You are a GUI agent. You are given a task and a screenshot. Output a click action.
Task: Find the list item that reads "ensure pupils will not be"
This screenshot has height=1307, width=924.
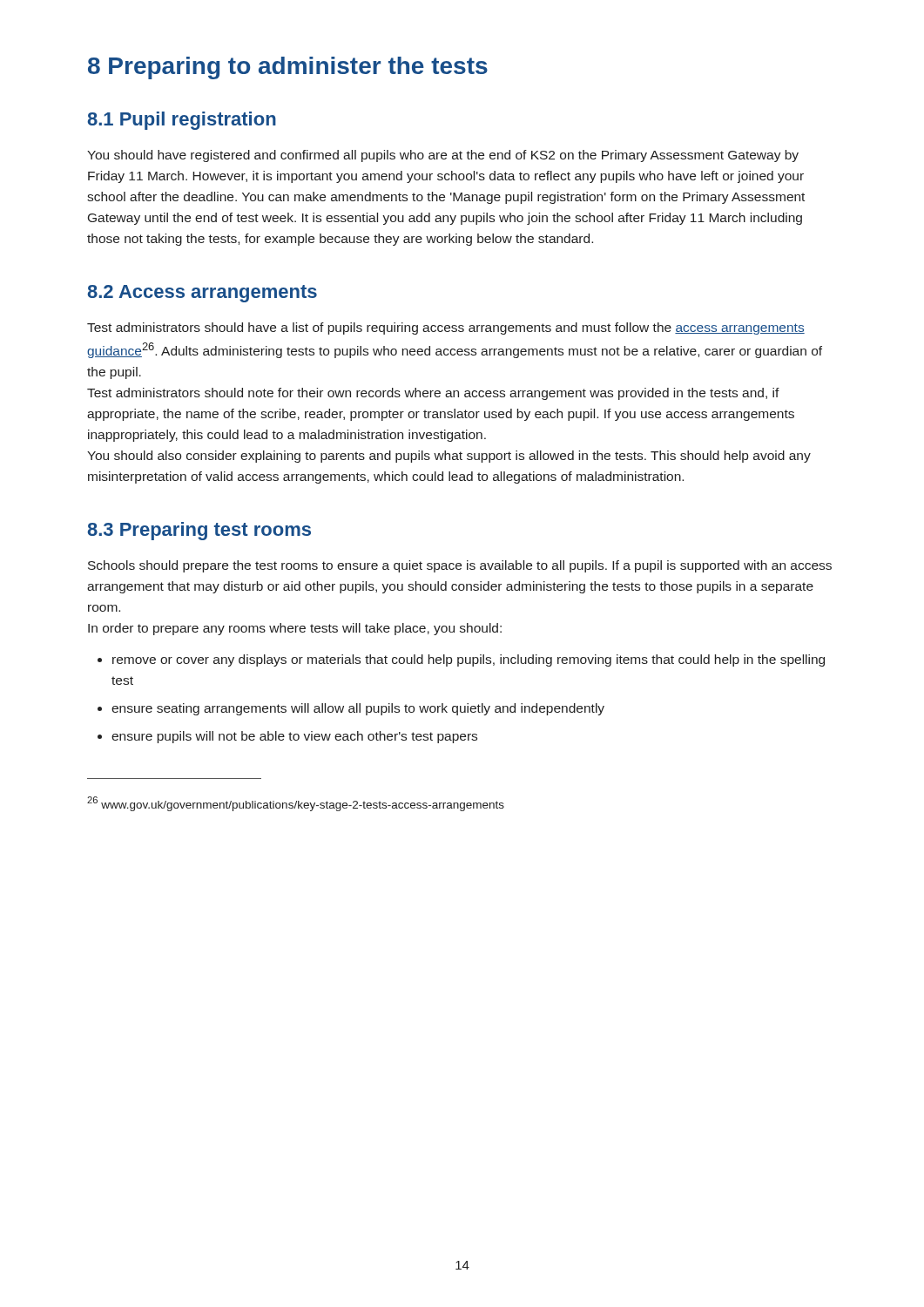click(x=474, y=737)
